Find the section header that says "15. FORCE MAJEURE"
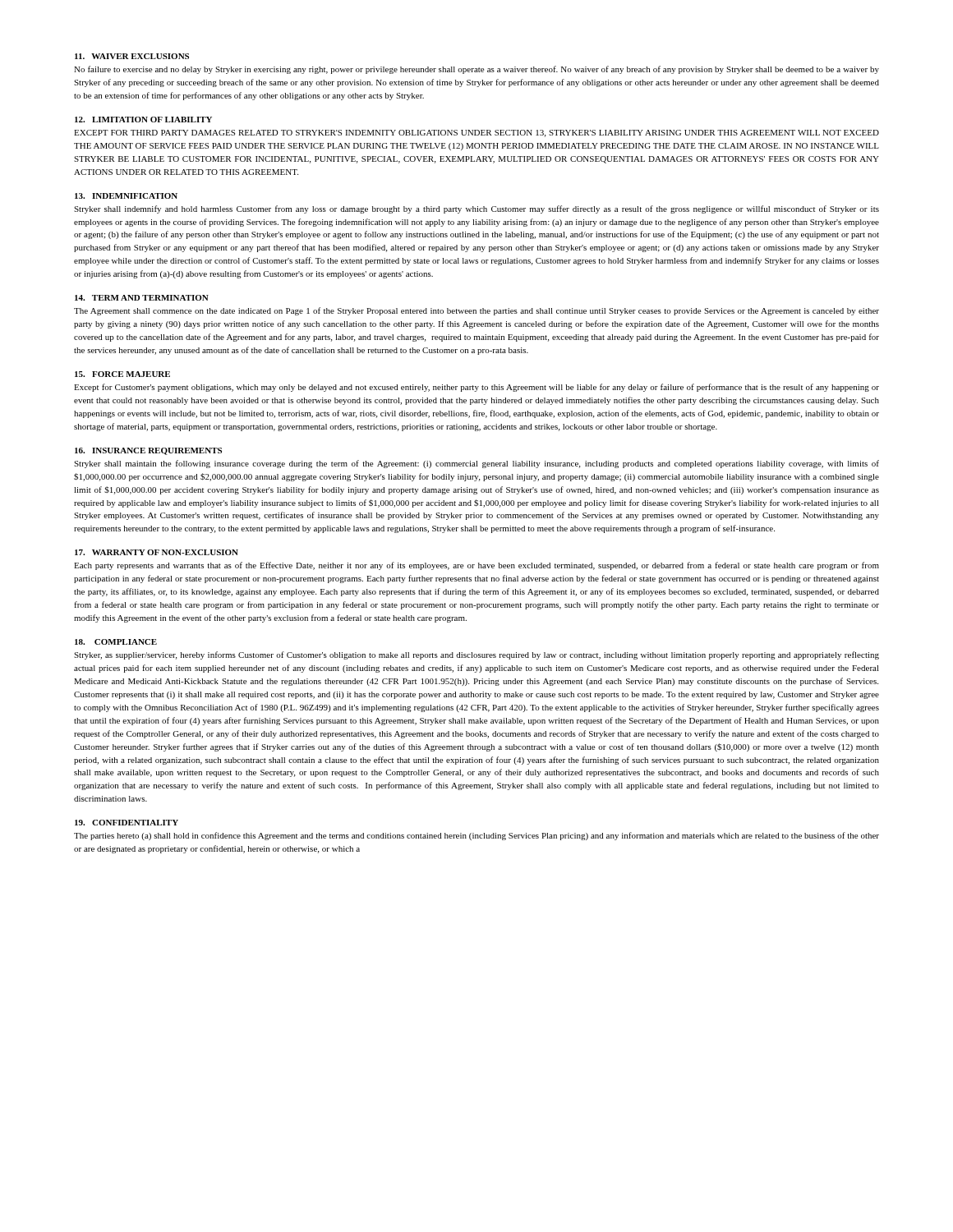Image resolution: width=953 pixels, height=1232 pixels. point(122,374)
